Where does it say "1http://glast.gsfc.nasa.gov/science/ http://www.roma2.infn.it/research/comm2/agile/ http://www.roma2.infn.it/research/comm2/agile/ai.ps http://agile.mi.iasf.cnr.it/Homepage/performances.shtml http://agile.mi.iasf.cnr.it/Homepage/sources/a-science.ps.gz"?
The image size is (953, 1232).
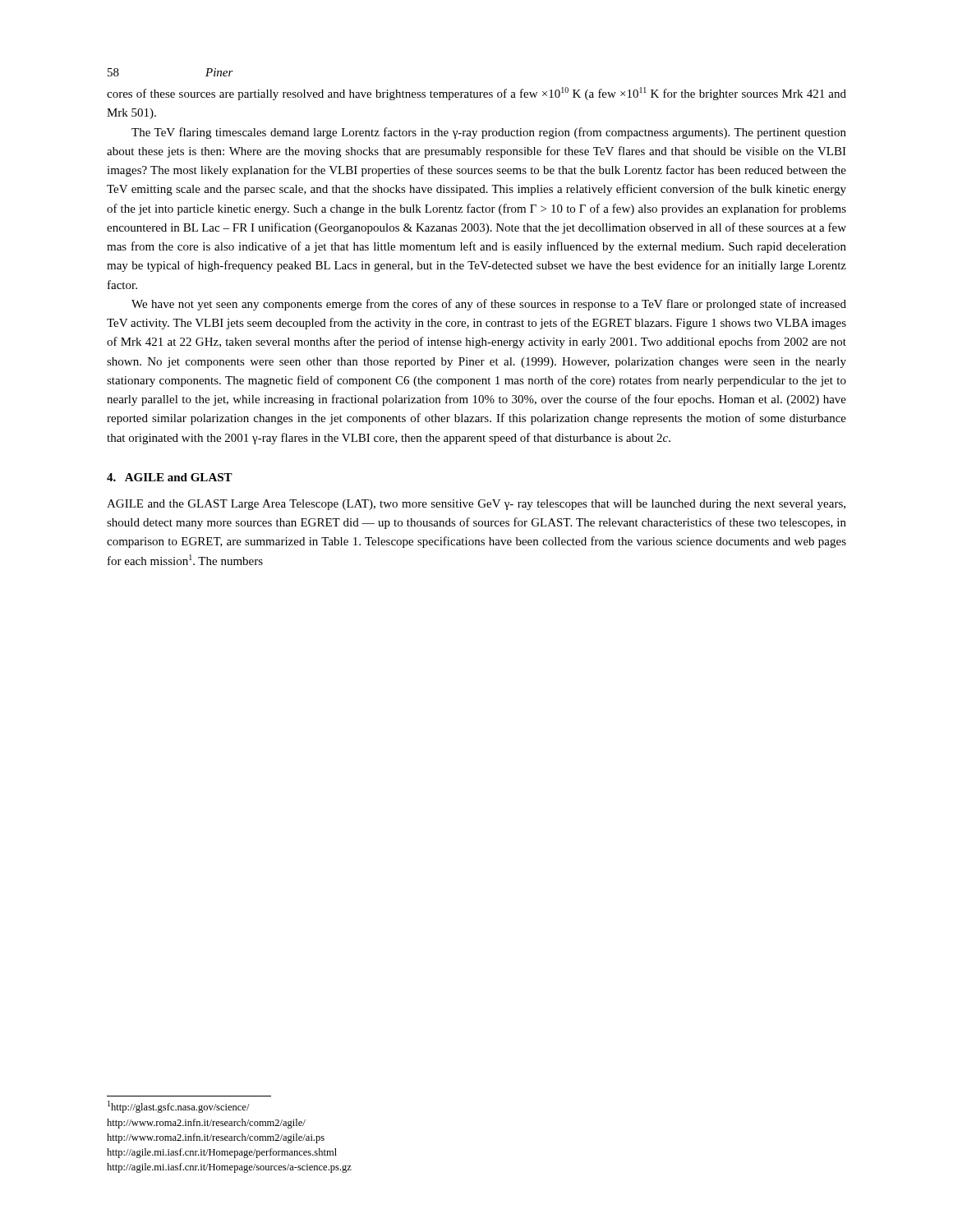coord(229,1136)
